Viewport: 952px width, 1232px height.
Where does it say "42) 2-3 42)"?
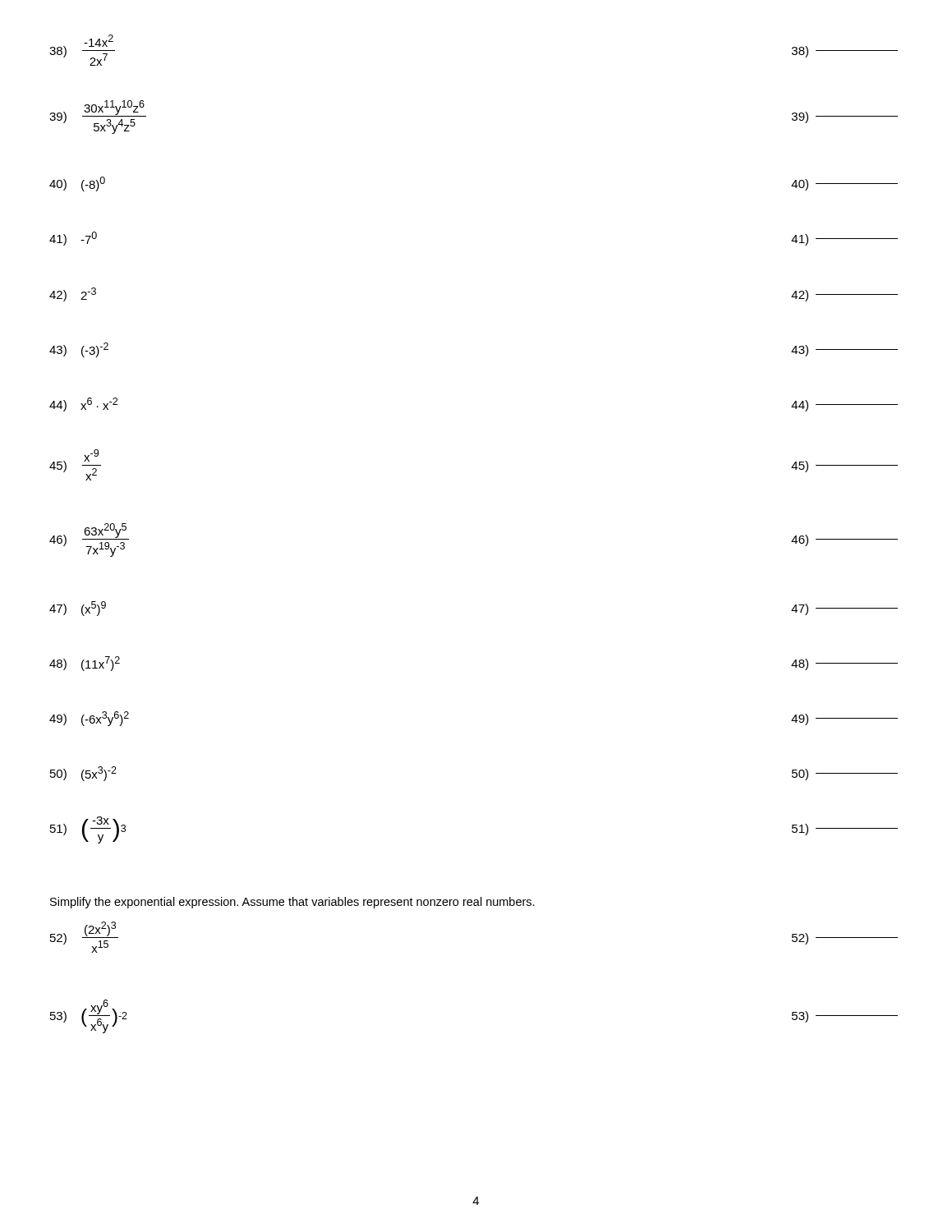(65, 294)
